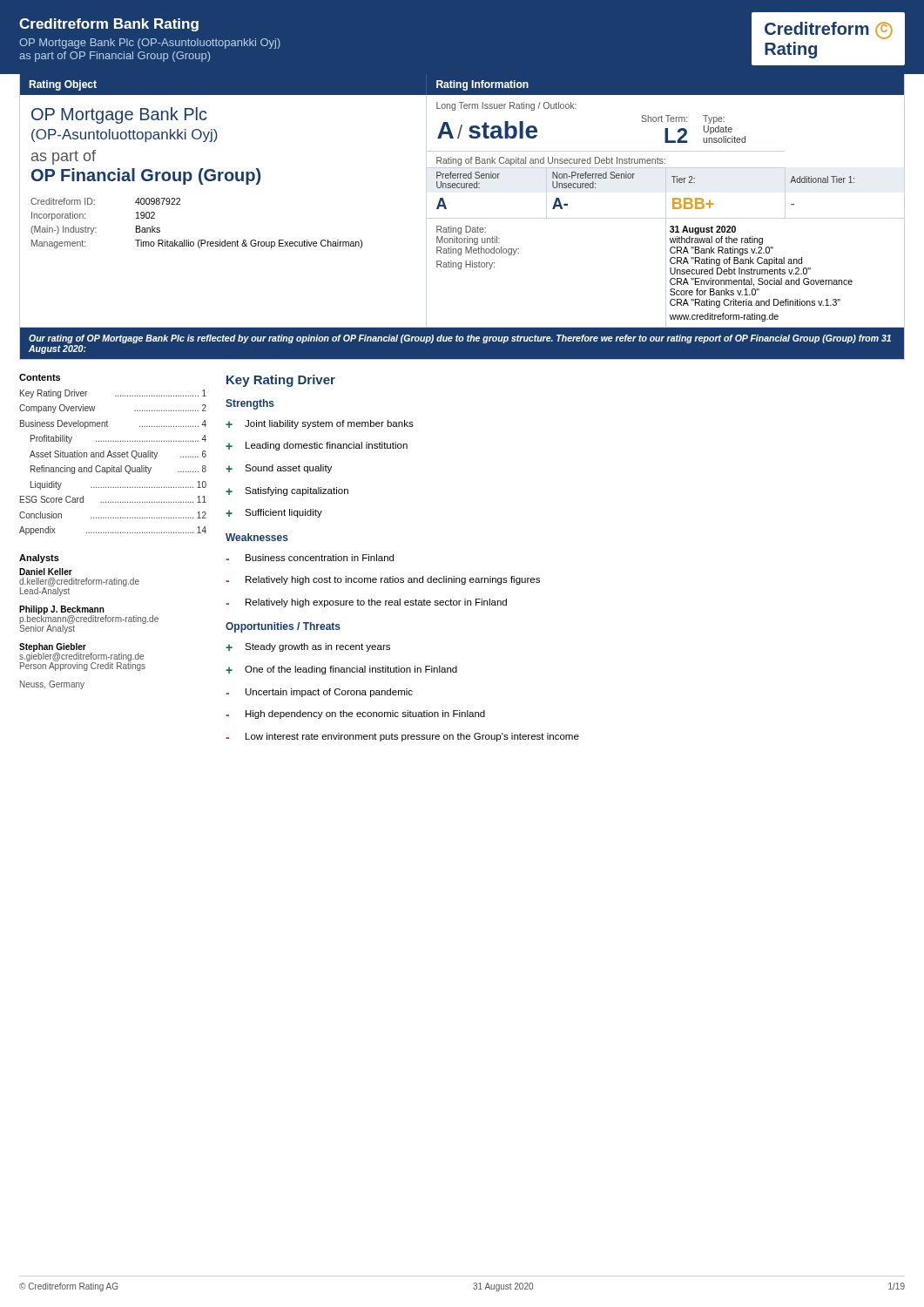The image size is (924, 1307).
Task: Click on the list item with the text "- Low interest rate"
Action: pos(402,738)
